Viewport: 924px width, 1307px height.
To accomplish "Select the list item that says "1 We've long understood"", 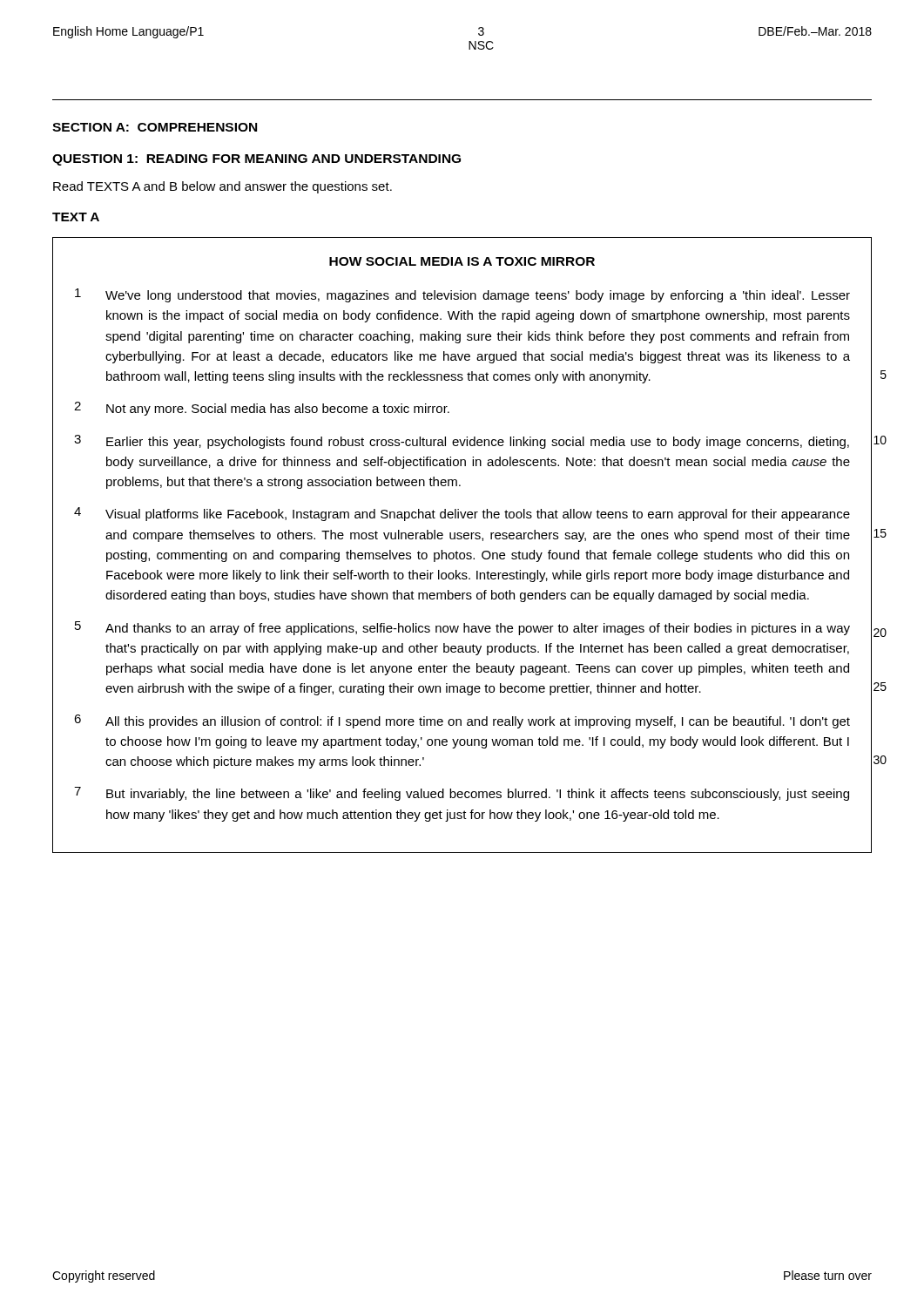I will pos(462,336).
